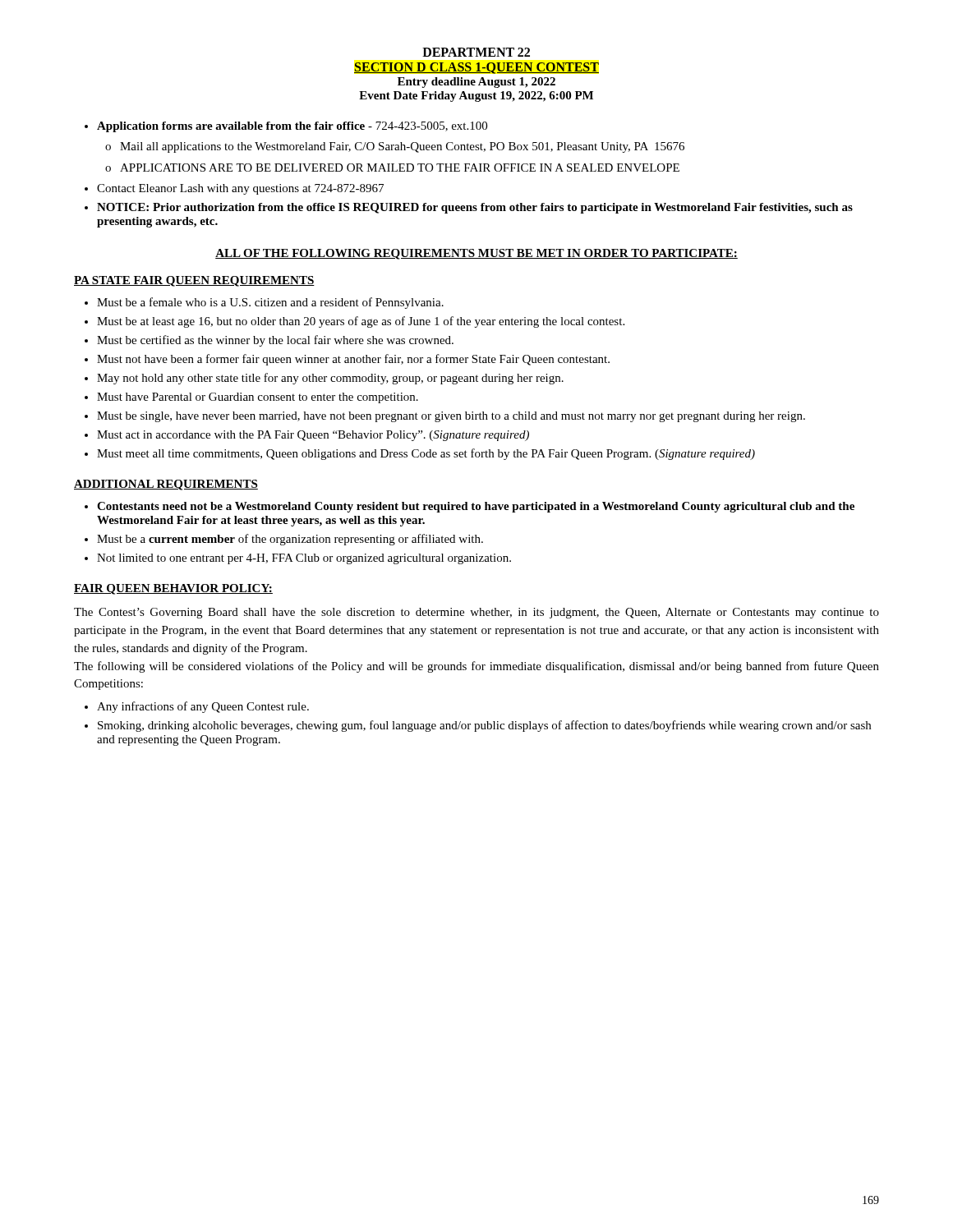Click where it says "ADDITIONAL REQUIREMENTS"
Screen dimensions: 1232x953
click(x=166, y=484)
